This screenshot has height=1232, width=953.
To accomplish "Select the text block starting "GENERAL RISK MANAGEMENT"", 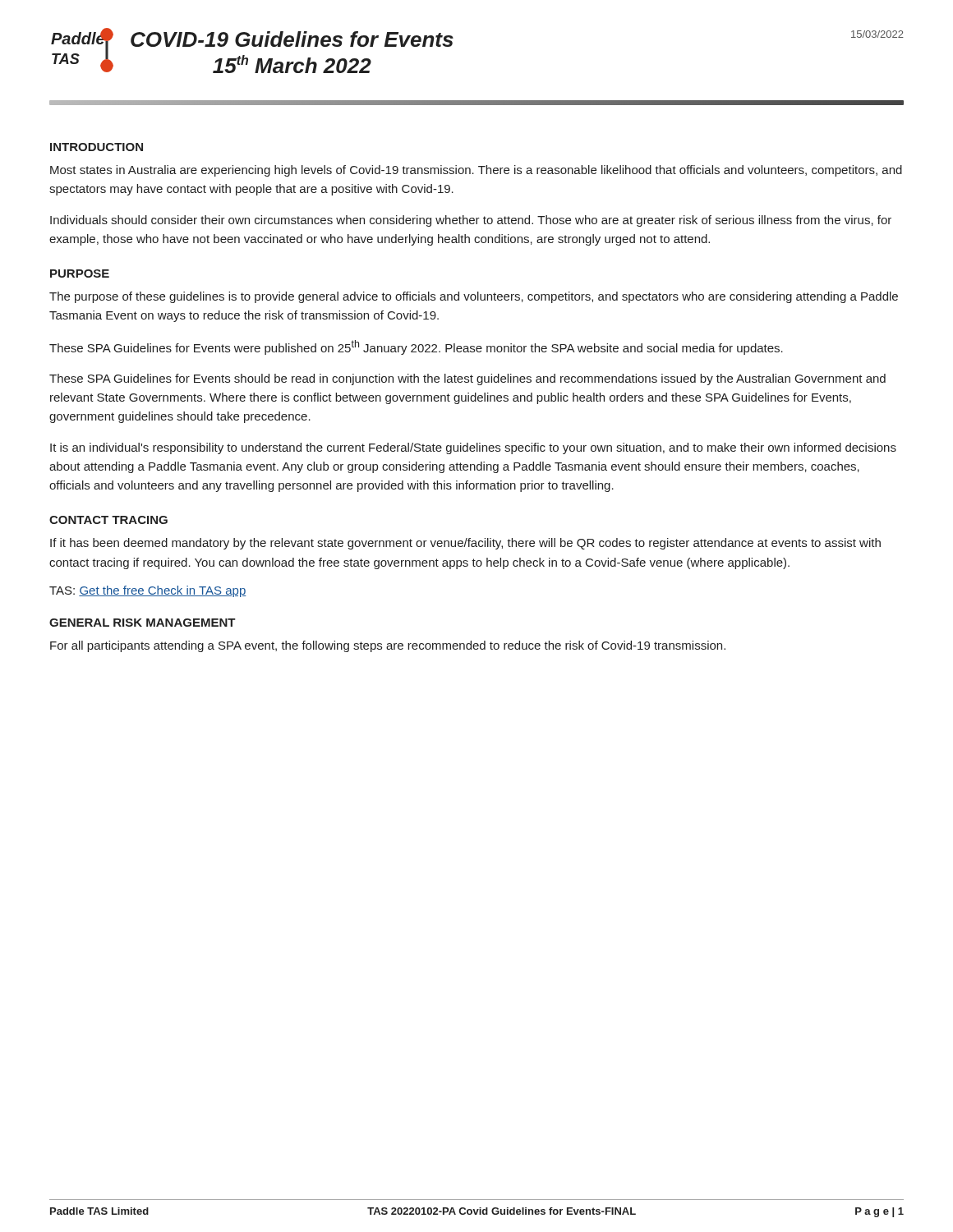I will pos(142,622).
